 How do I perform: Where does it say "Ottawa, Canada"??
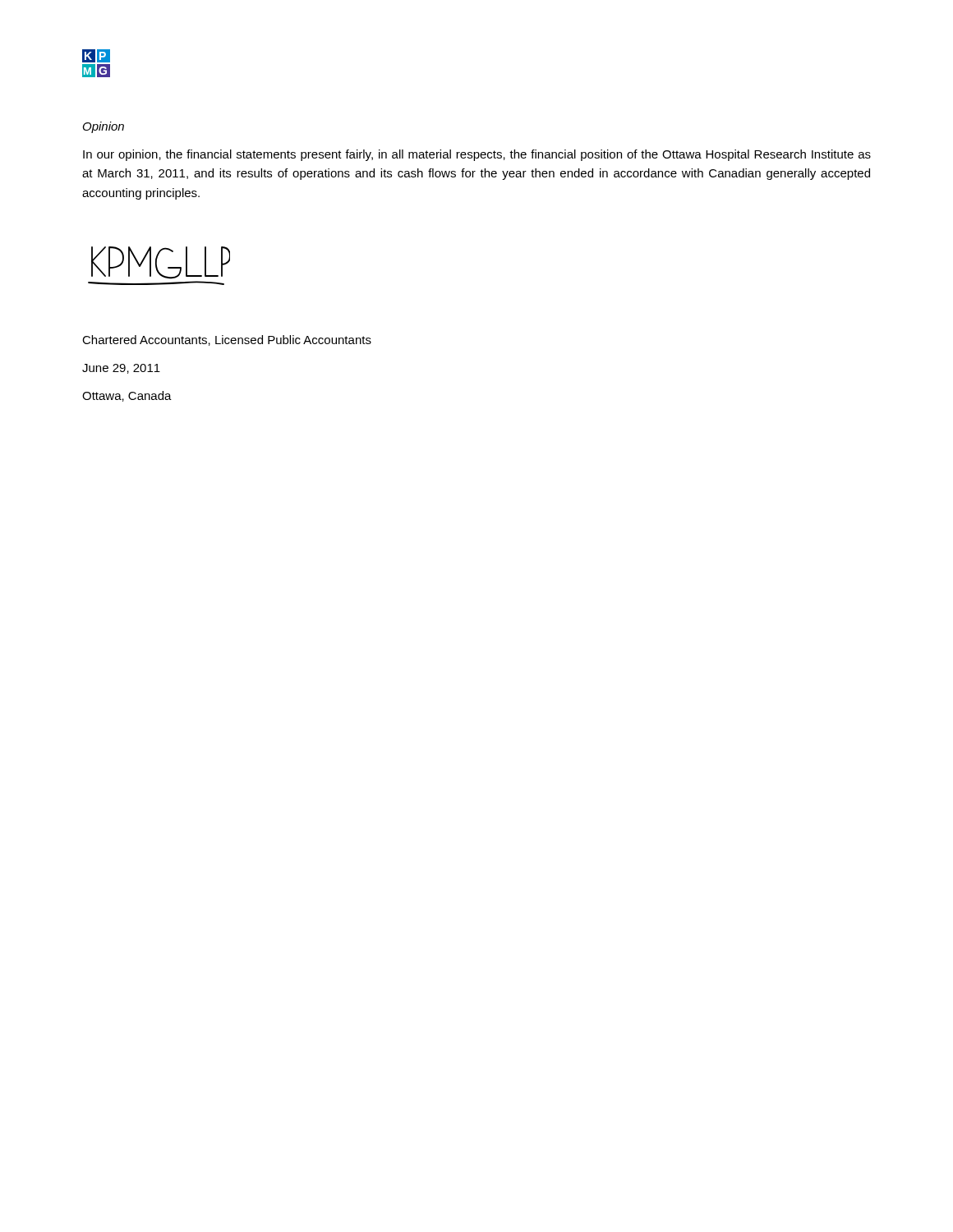coord(127,395)
